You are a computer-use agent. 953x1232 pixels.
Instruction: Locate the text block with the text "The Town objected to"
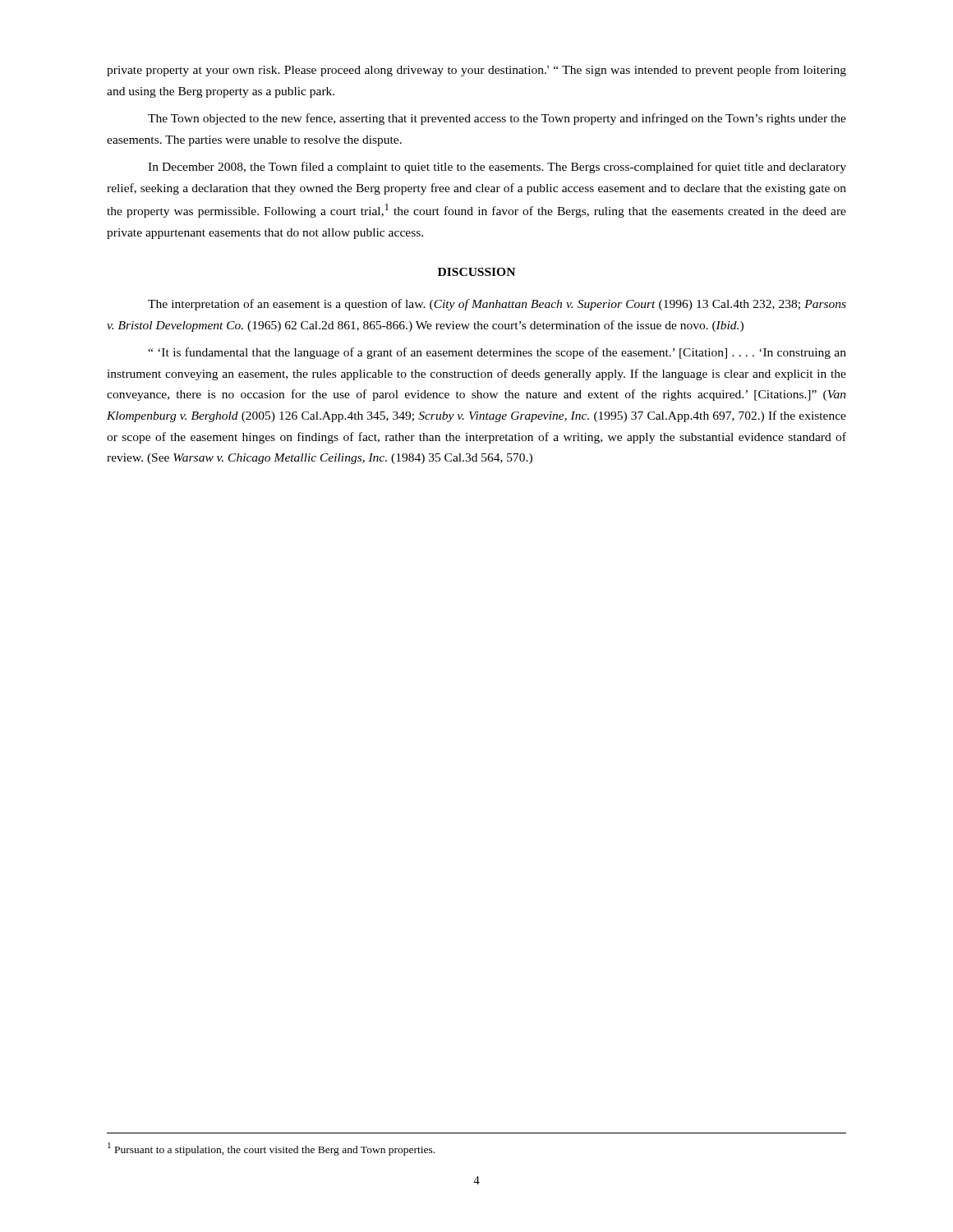(x=476, y=128)
